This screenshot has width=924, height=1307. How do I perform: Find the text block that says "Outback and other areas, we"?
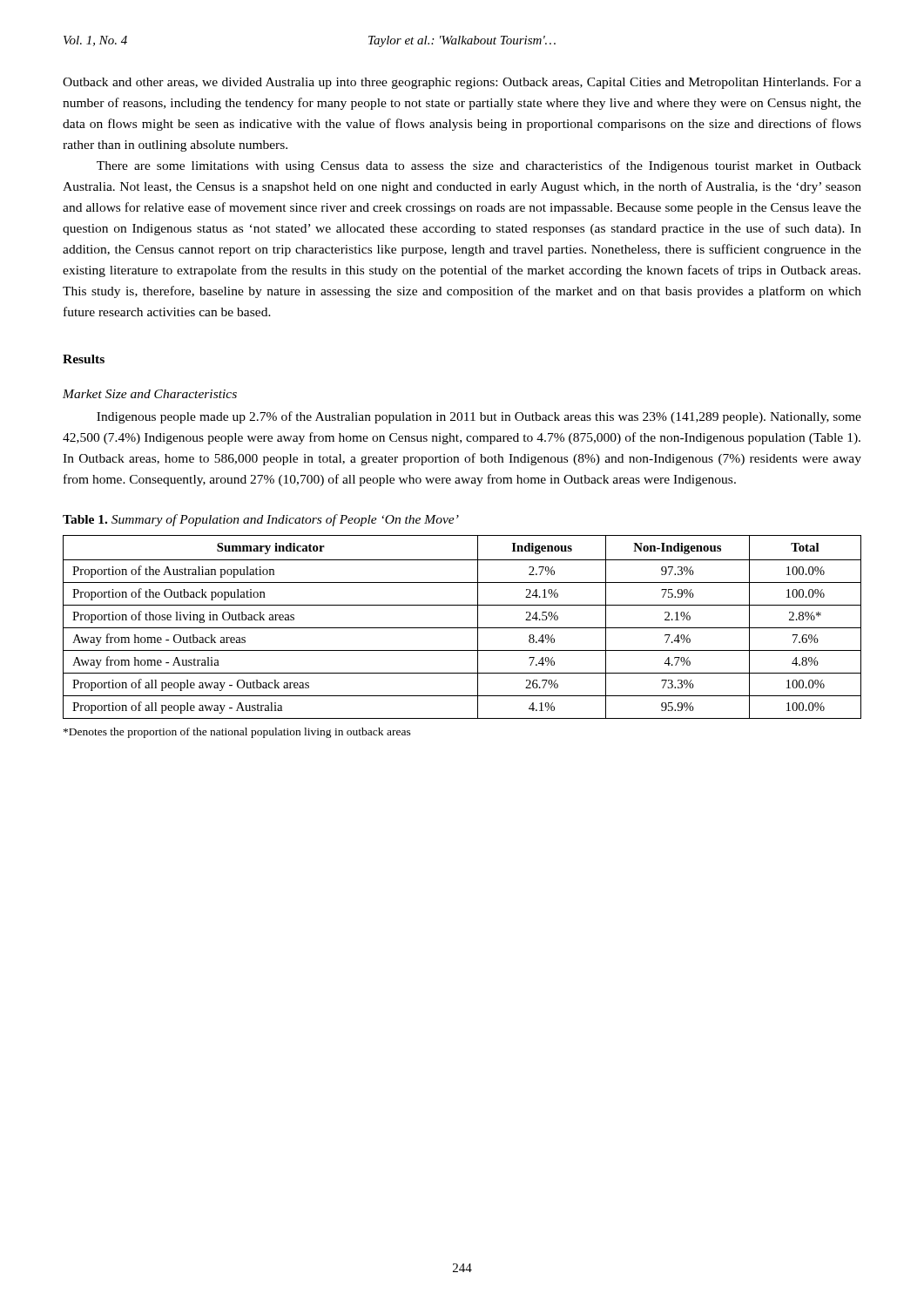462,113
